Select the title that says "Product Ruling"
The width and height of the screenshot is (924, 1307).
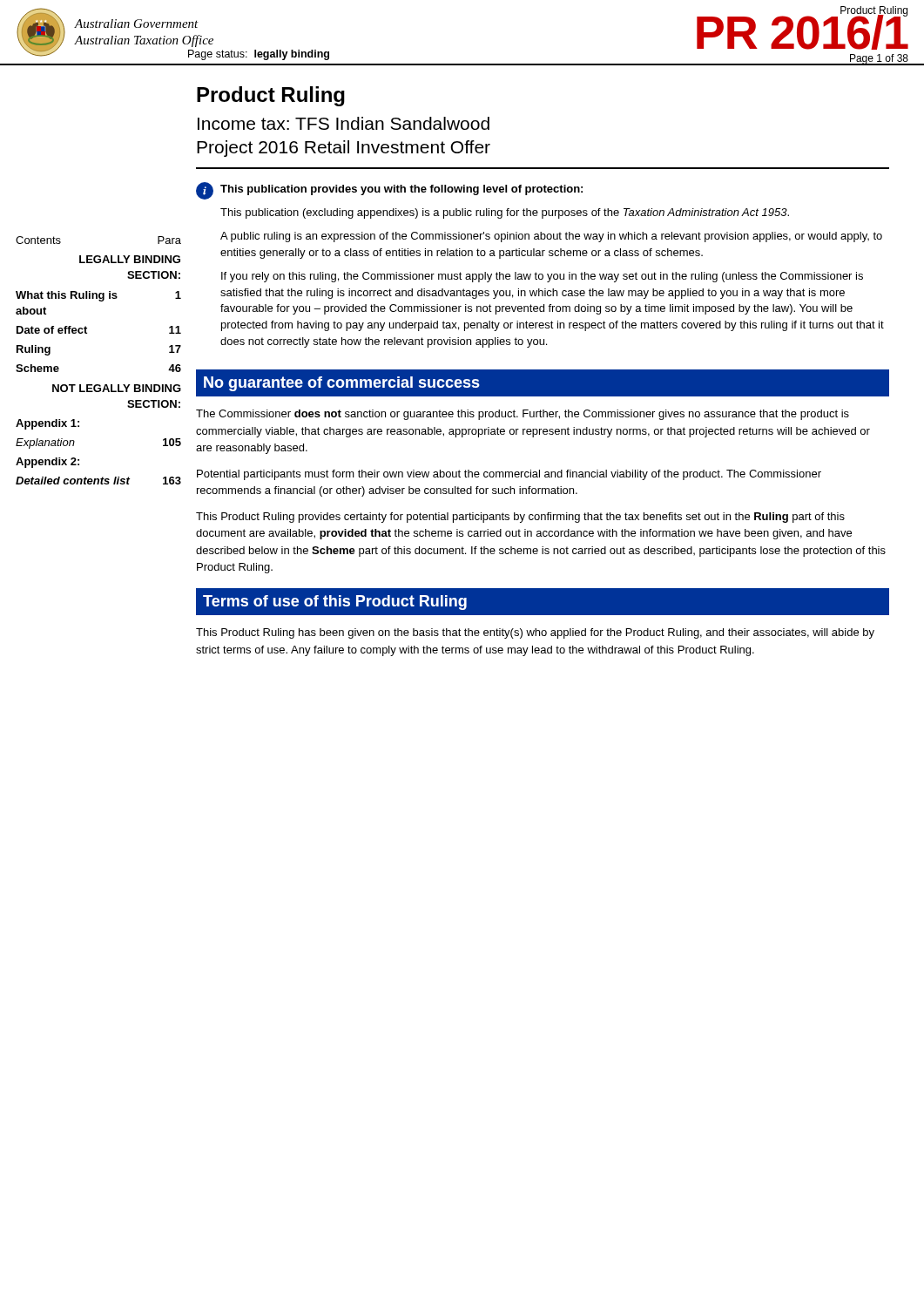271,96
